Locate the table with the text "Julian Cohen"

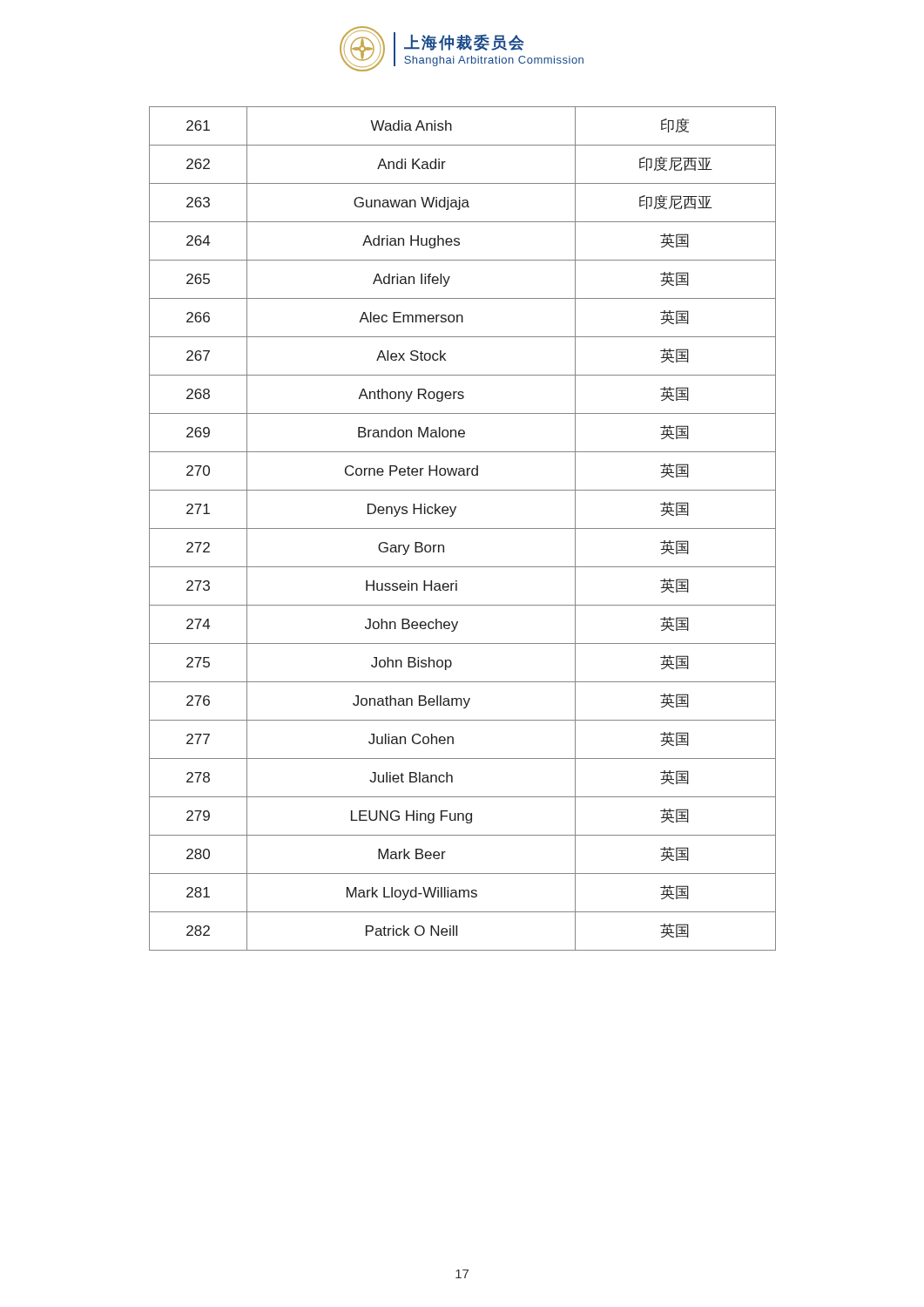(x=462, y=528)
